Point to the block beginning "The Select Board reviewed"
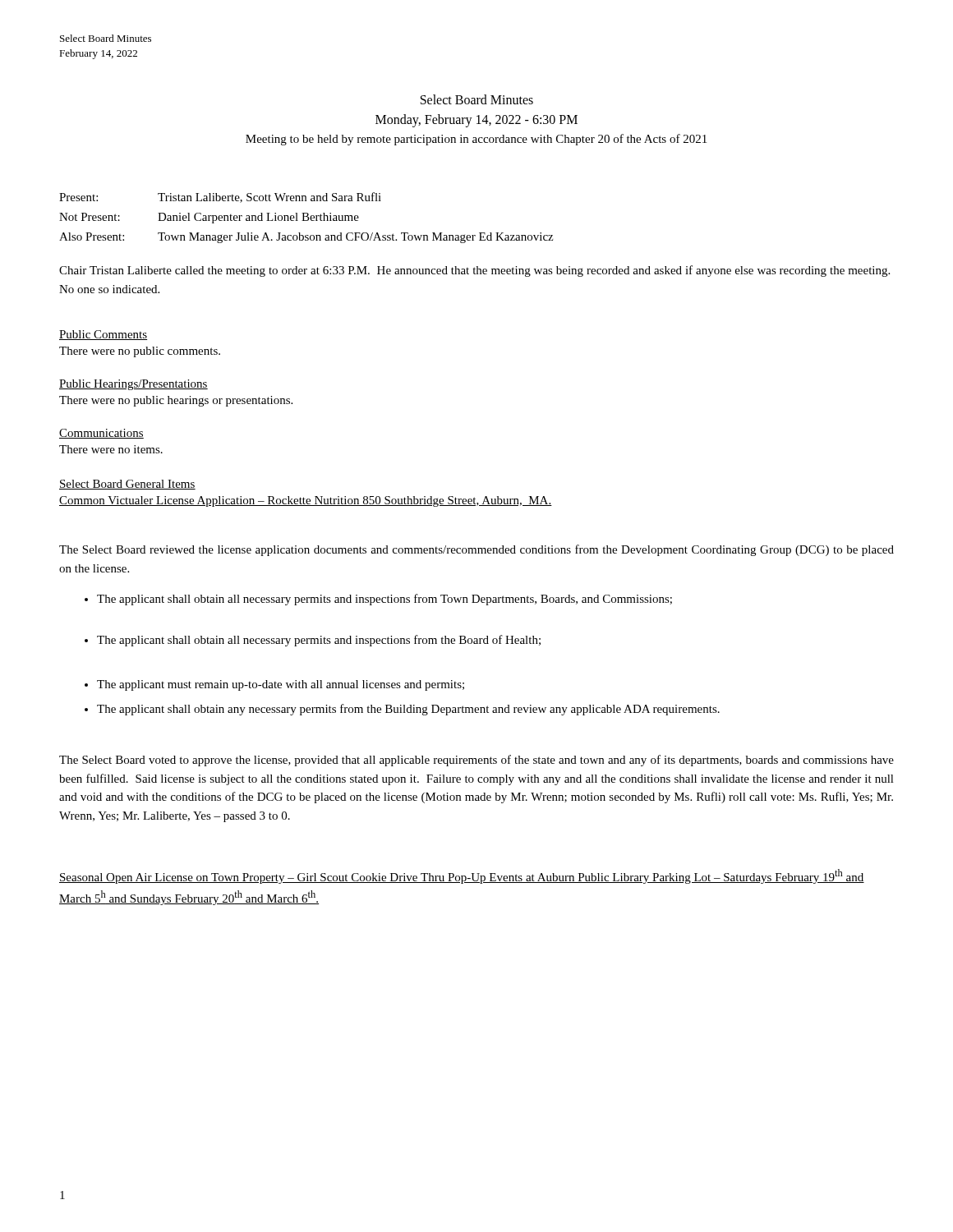 tap(476, 559)
